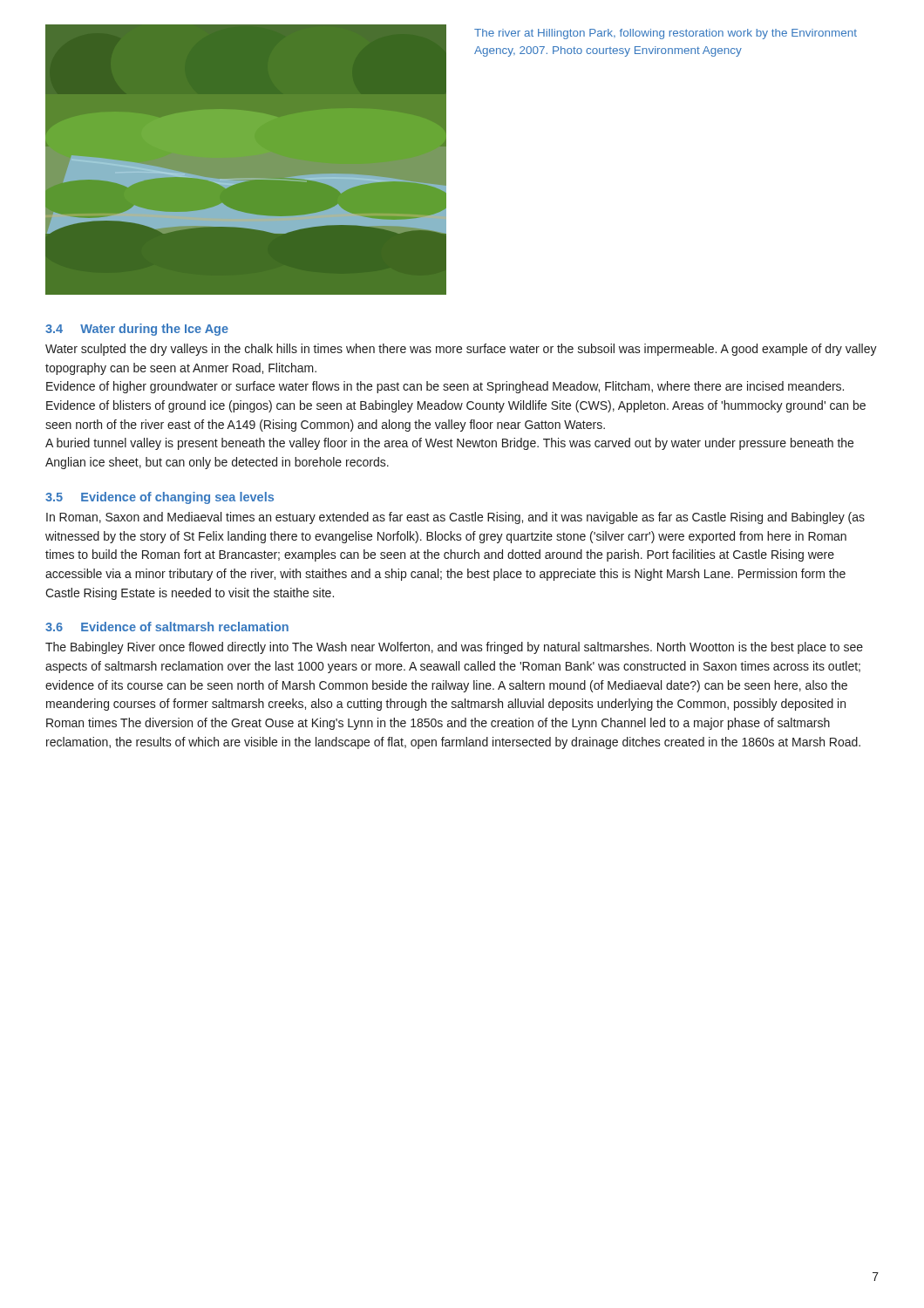Locate the text block that reads "Water sculpted the dry valleys in the chalk"
This screenshot has height=1308, width=924.
(x=461, y=406)
